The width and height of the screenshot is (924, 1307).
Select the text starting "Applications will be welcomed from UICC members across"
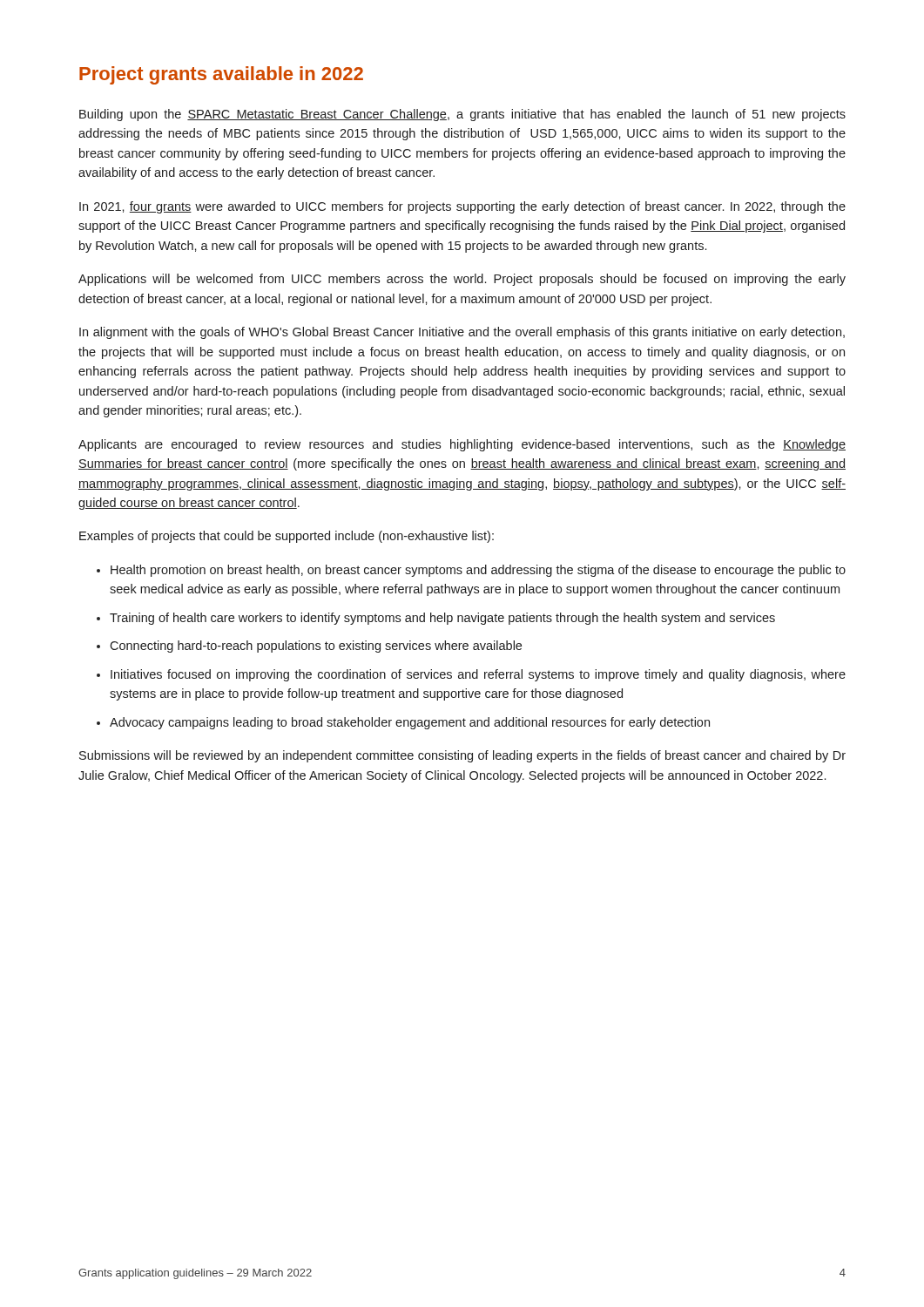coord(462,289)
